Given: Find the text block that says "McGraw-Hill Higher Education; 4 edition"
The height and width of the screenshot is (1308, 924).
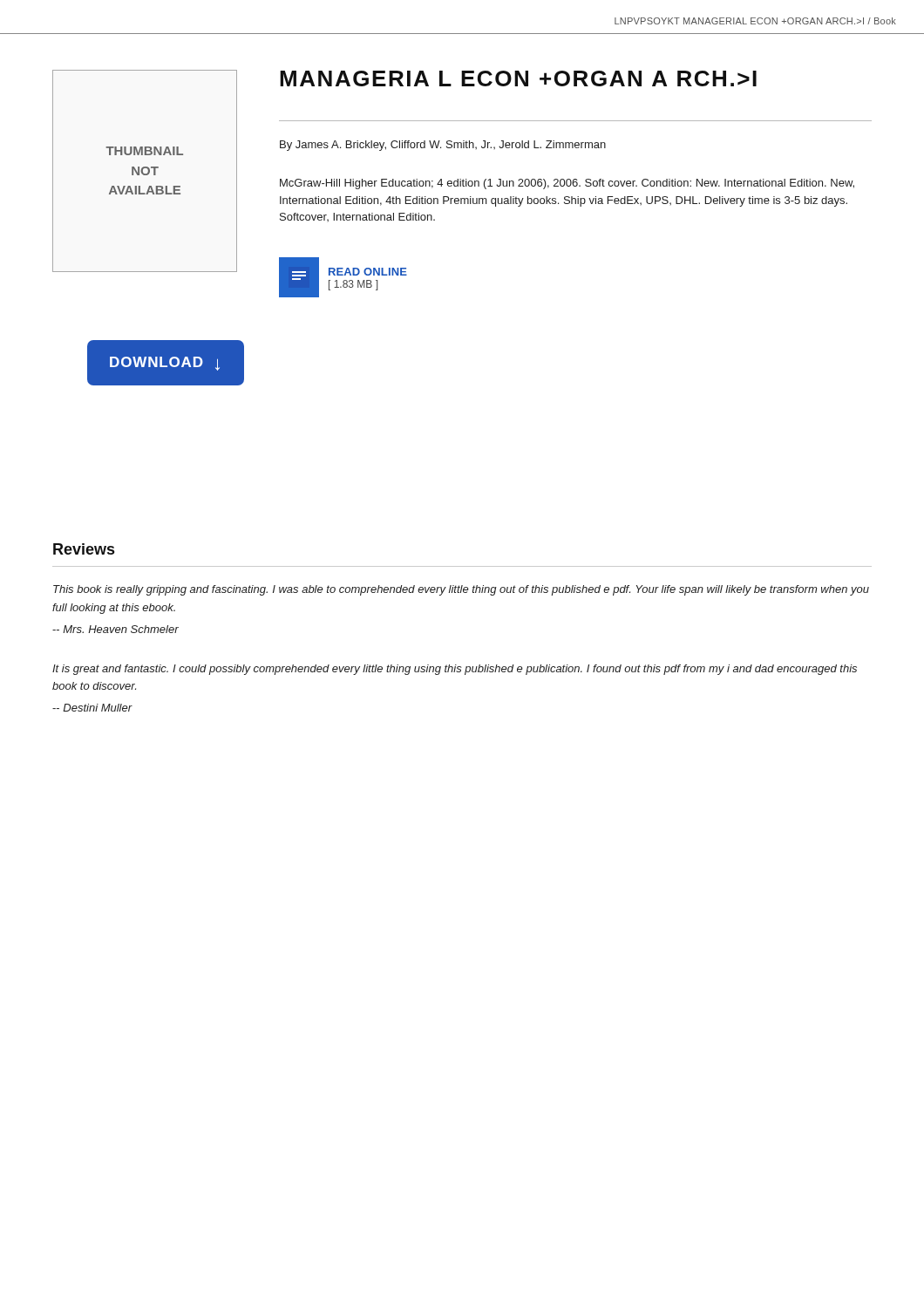Looking at the screenshot, I should pyautogui.click(x=567, y=200).
